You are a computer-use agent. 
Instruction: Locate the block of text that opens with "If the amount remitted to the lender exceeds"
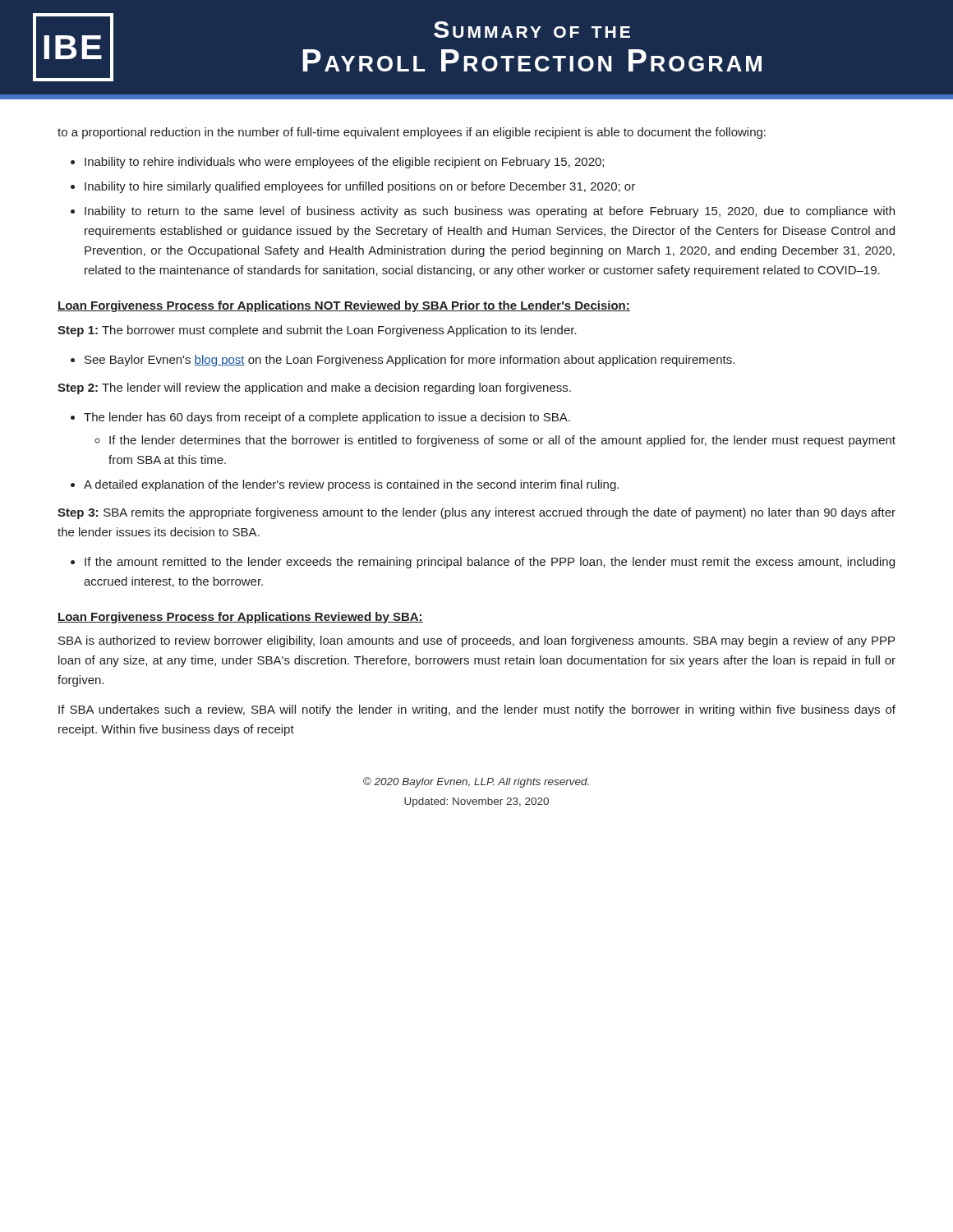tap(490, 571)
